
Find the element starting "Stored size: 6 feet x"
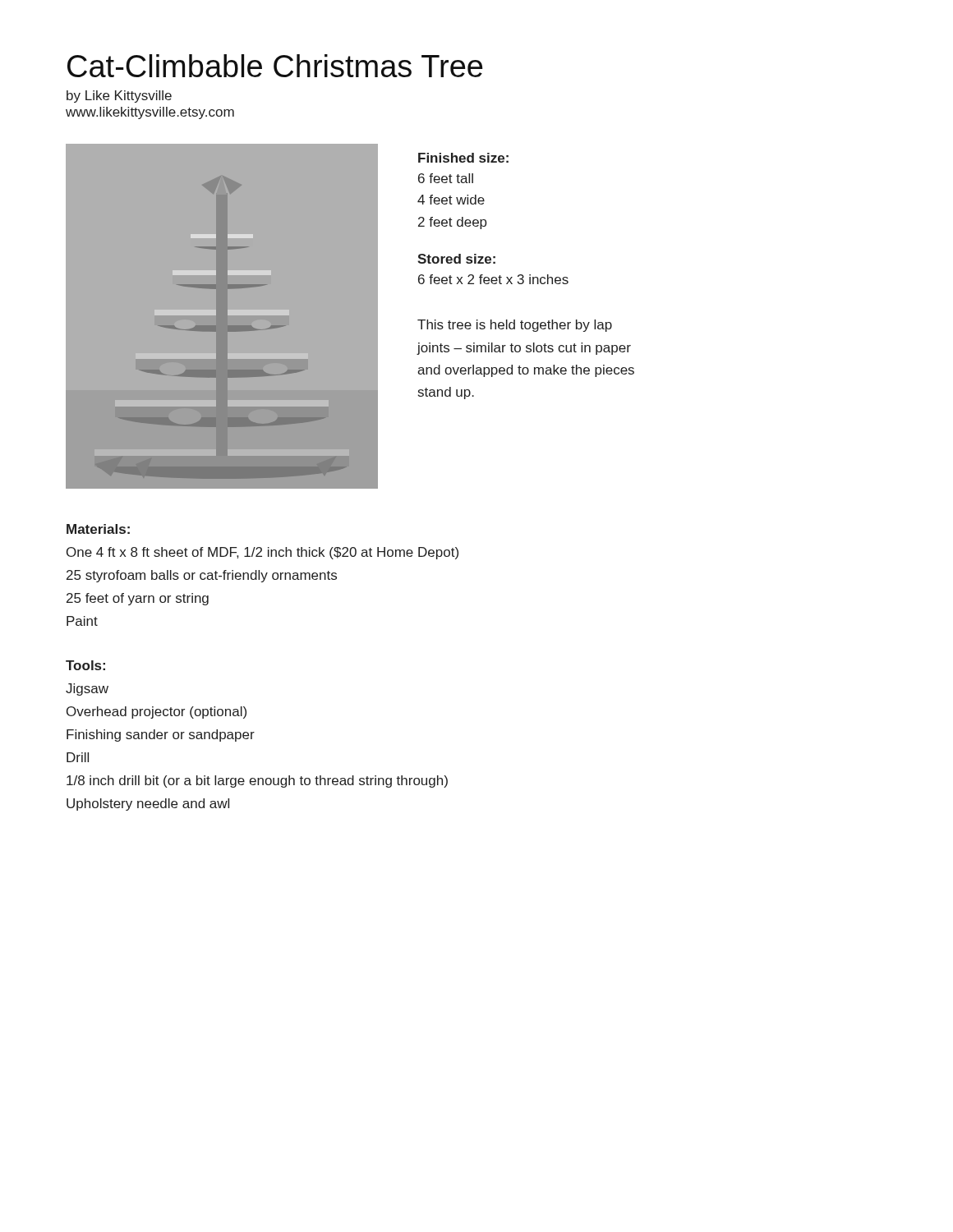click(x=456, y=259)
